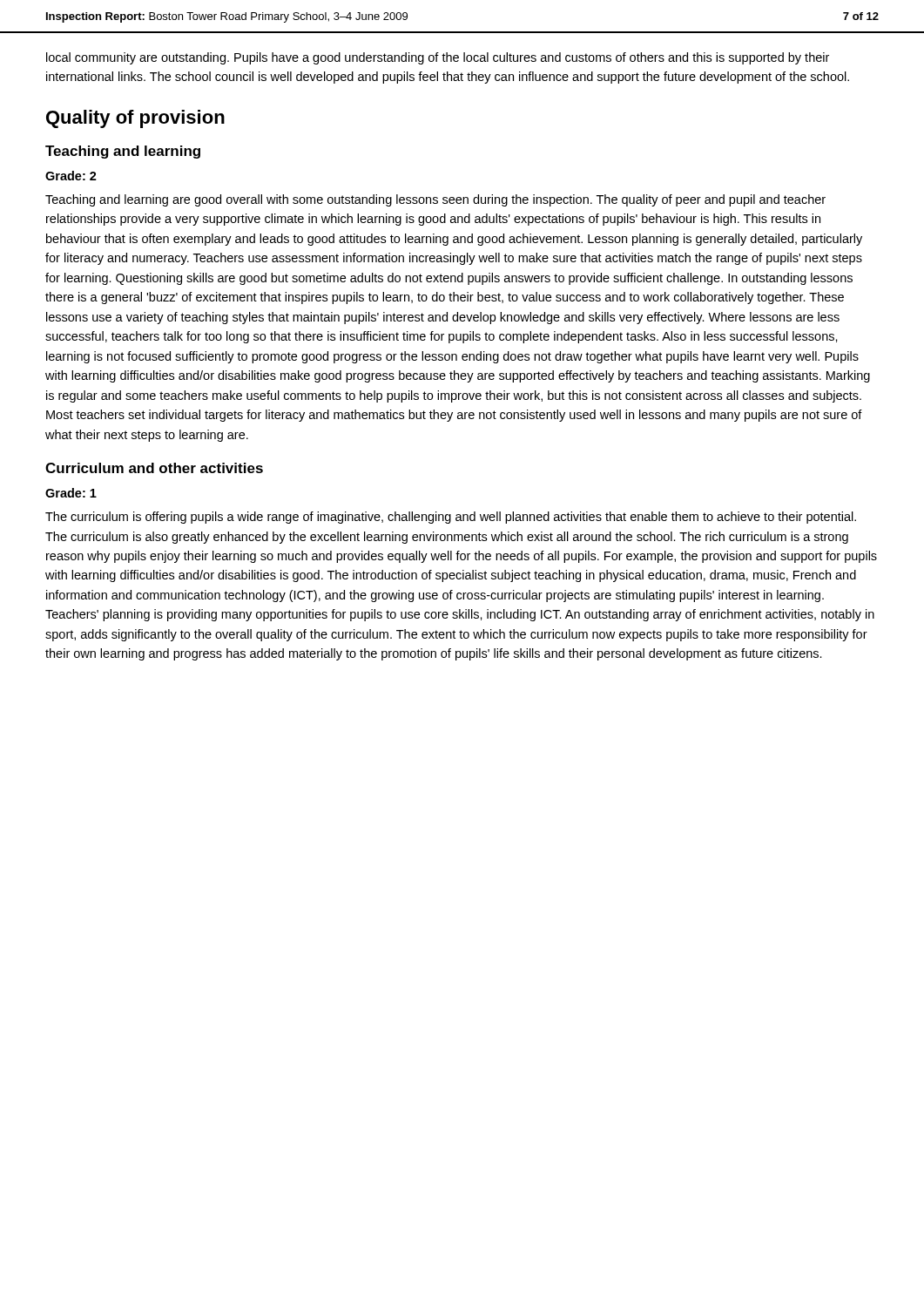Viewport: 924px width, 1307px height.
Task: Click on the text block that reads "The curriculum is offering pupils a"
Action: 461,585
